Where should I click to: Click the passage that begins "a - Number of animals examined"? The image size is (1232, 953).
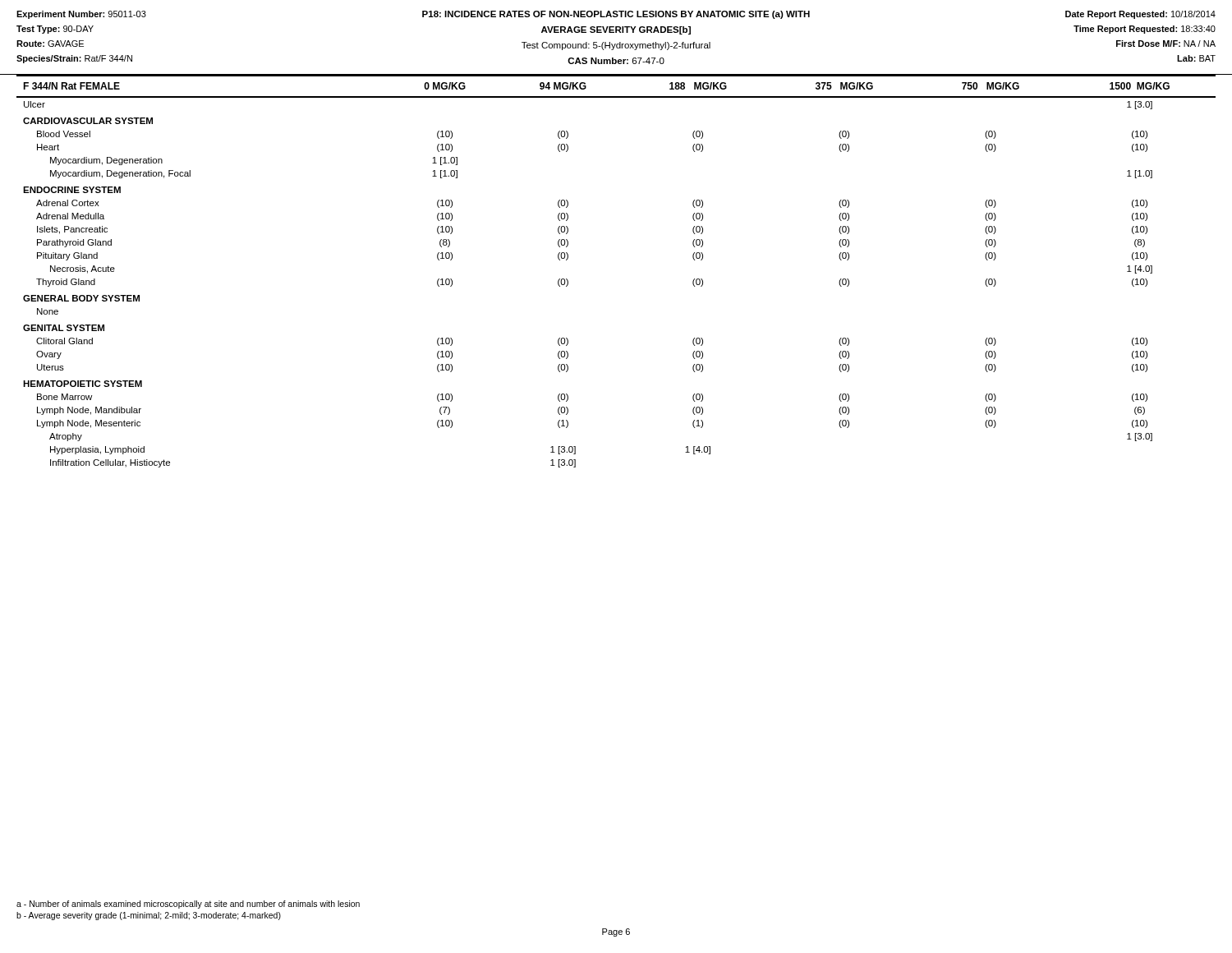point(188,904)
